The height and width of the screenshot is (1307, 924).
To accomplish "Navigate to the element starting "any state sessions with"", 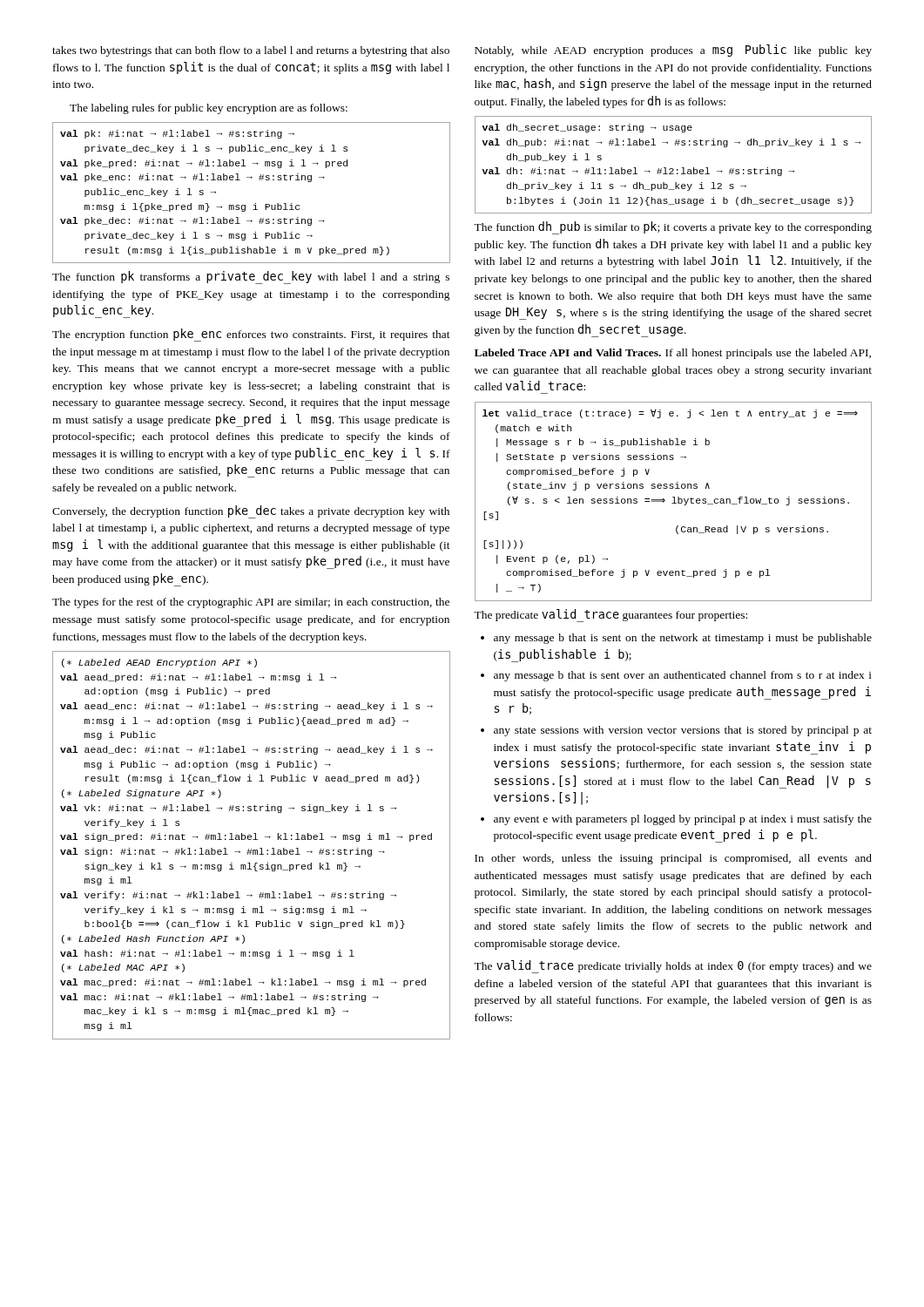I will (683, 764).
